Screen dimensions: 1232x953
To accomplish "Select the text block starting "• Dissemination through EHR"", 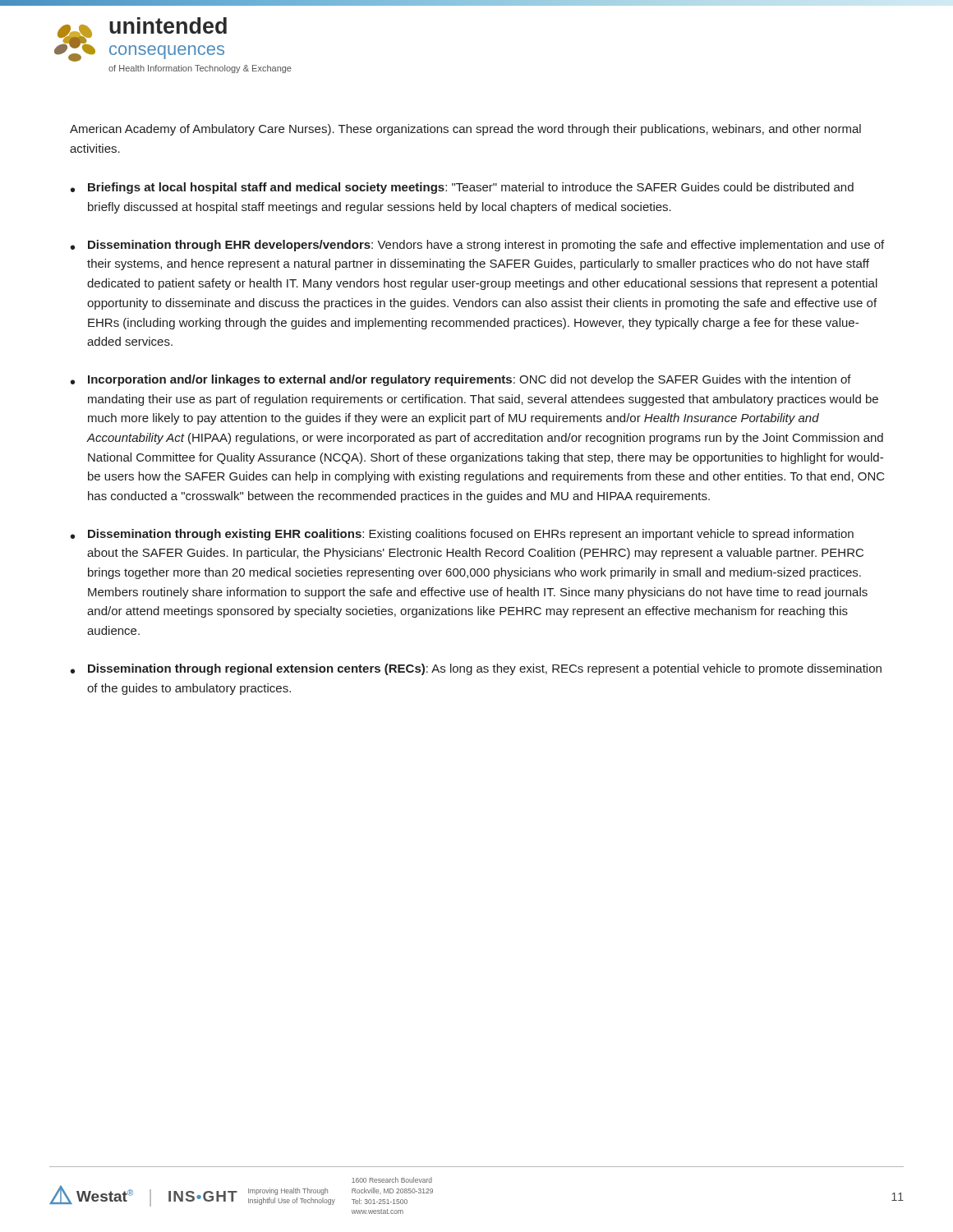I will click(479, 293).
